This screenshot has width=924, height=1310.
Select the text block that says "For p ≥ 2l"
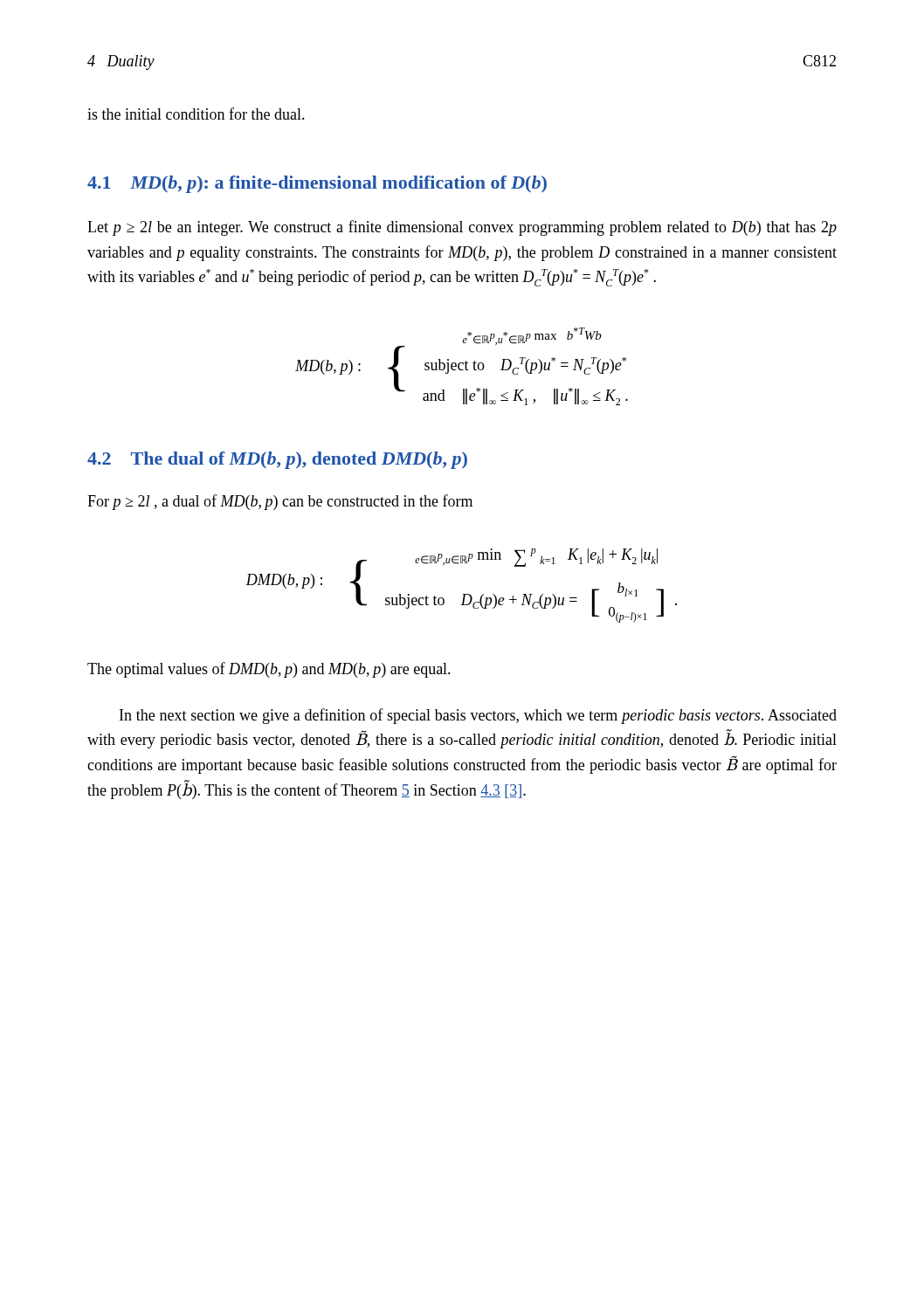(x=280, y=501)
